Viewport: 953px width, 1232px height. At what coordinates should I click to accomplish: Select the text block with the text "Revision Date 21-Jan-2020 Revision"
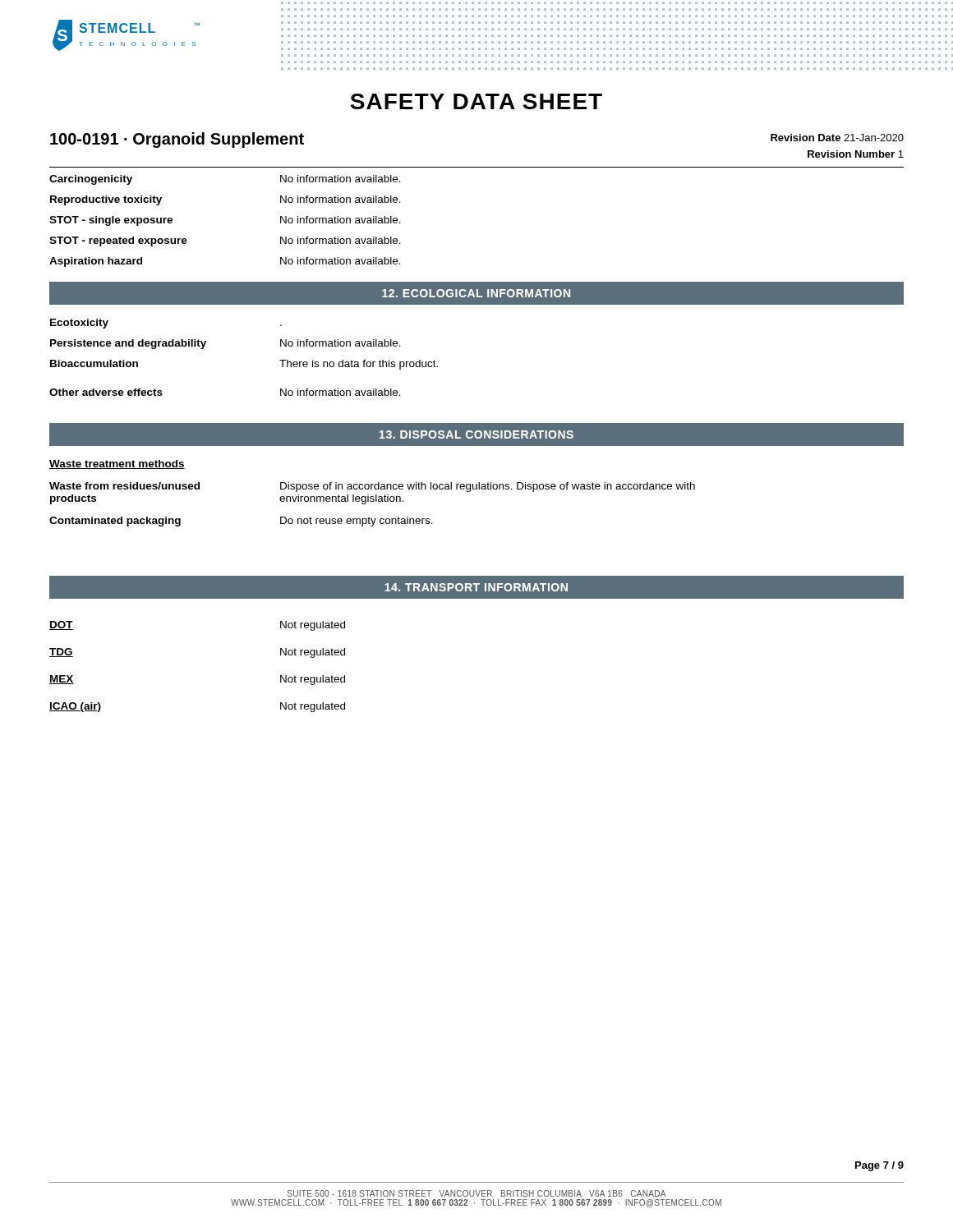(837, 146)
